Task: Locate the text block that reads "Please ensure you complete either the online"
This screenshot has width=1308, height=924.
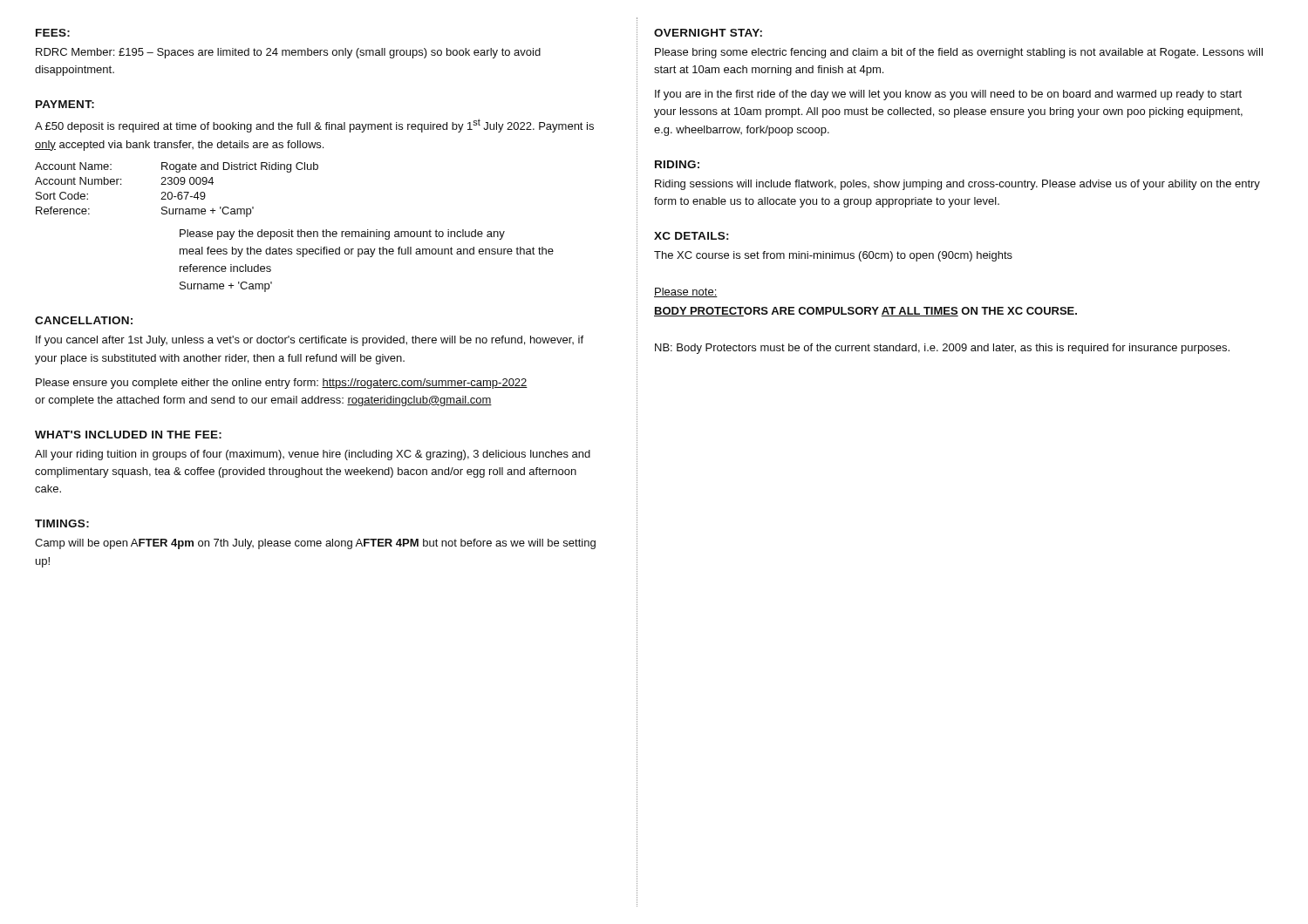Action: click(281, 391)
